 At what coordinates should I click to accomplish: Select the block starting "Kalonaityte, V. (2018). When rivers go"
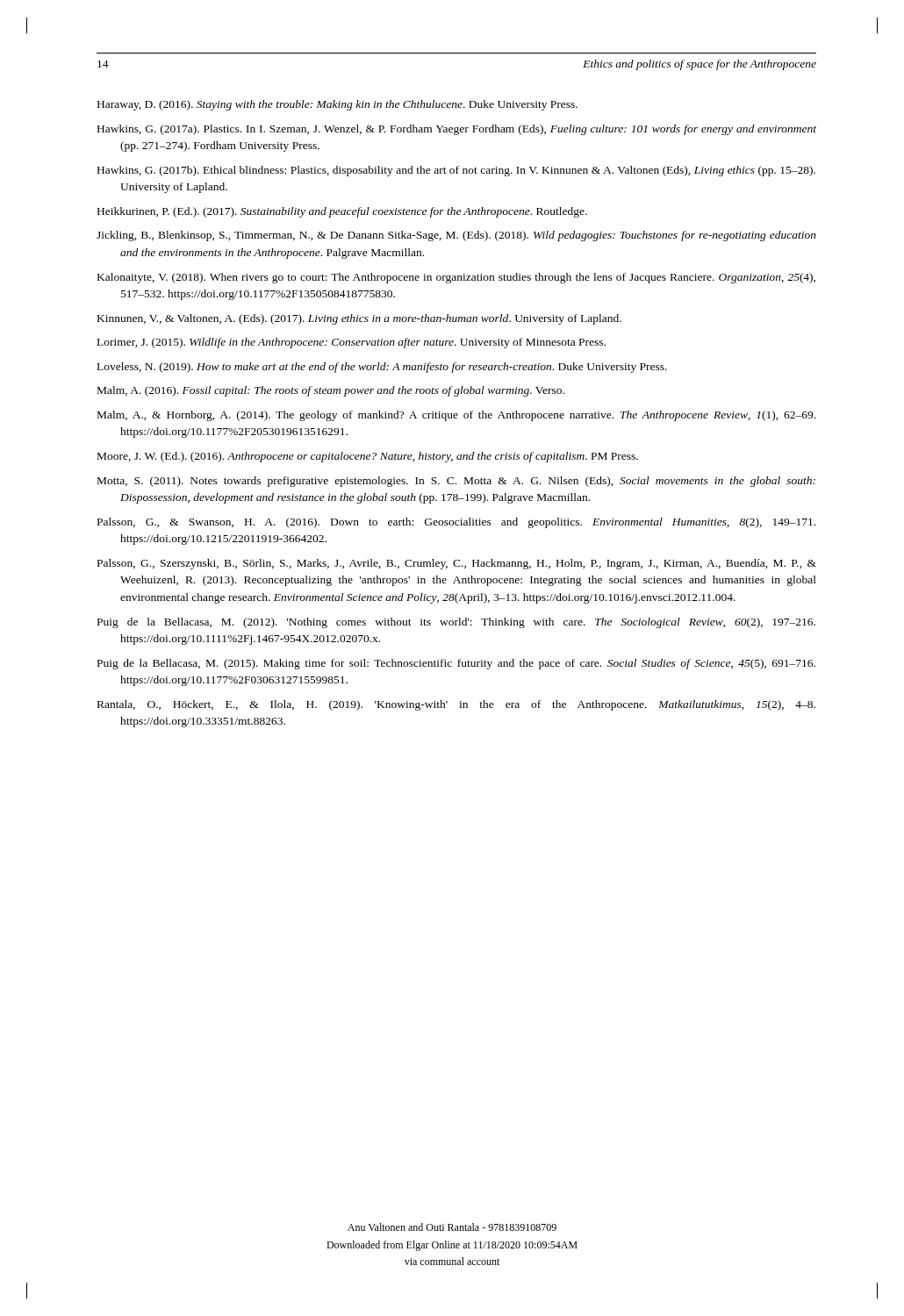coord(456,285)
